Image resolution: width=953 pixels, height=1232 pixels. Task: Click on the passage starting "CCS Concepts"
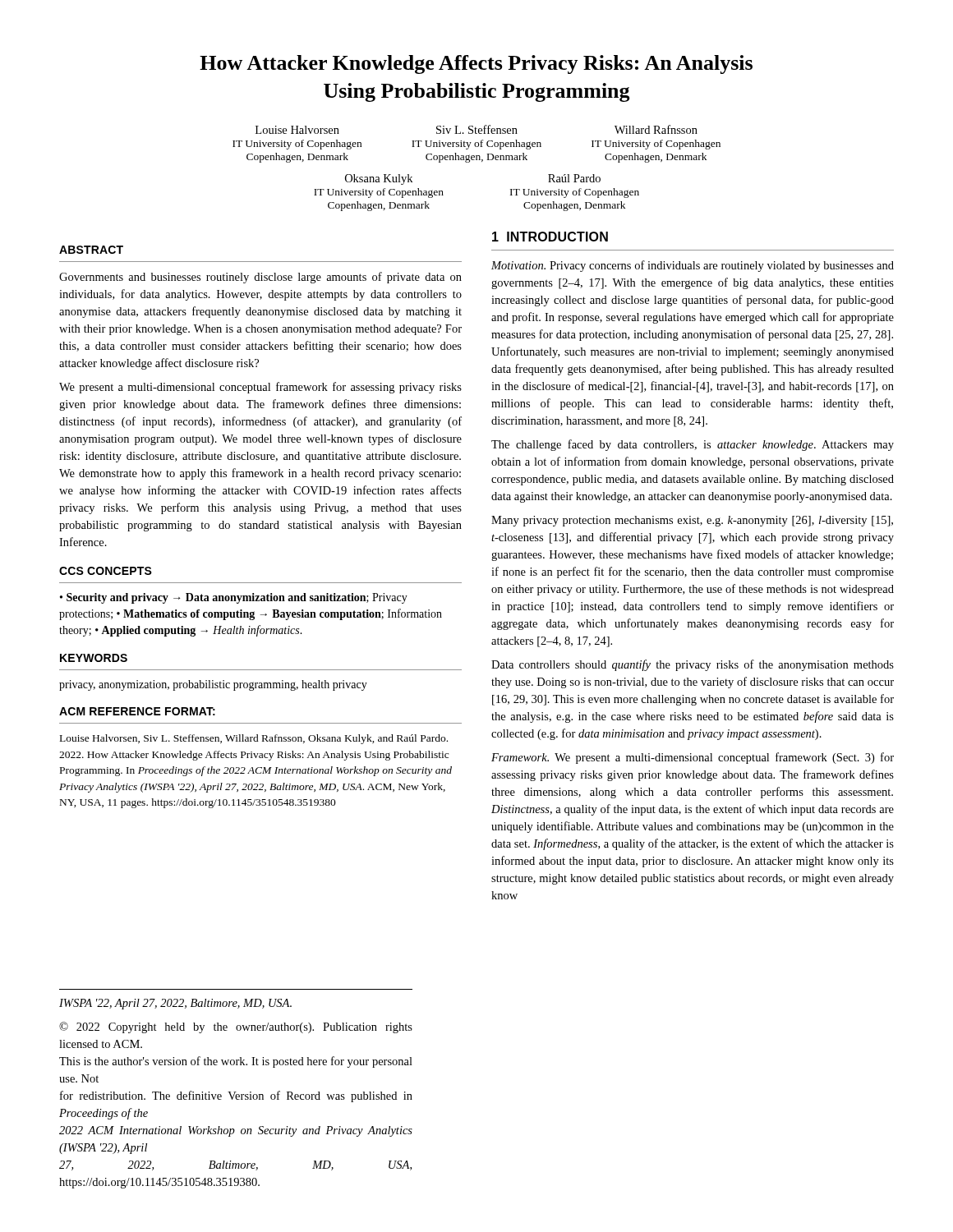[x=106, y=571]
